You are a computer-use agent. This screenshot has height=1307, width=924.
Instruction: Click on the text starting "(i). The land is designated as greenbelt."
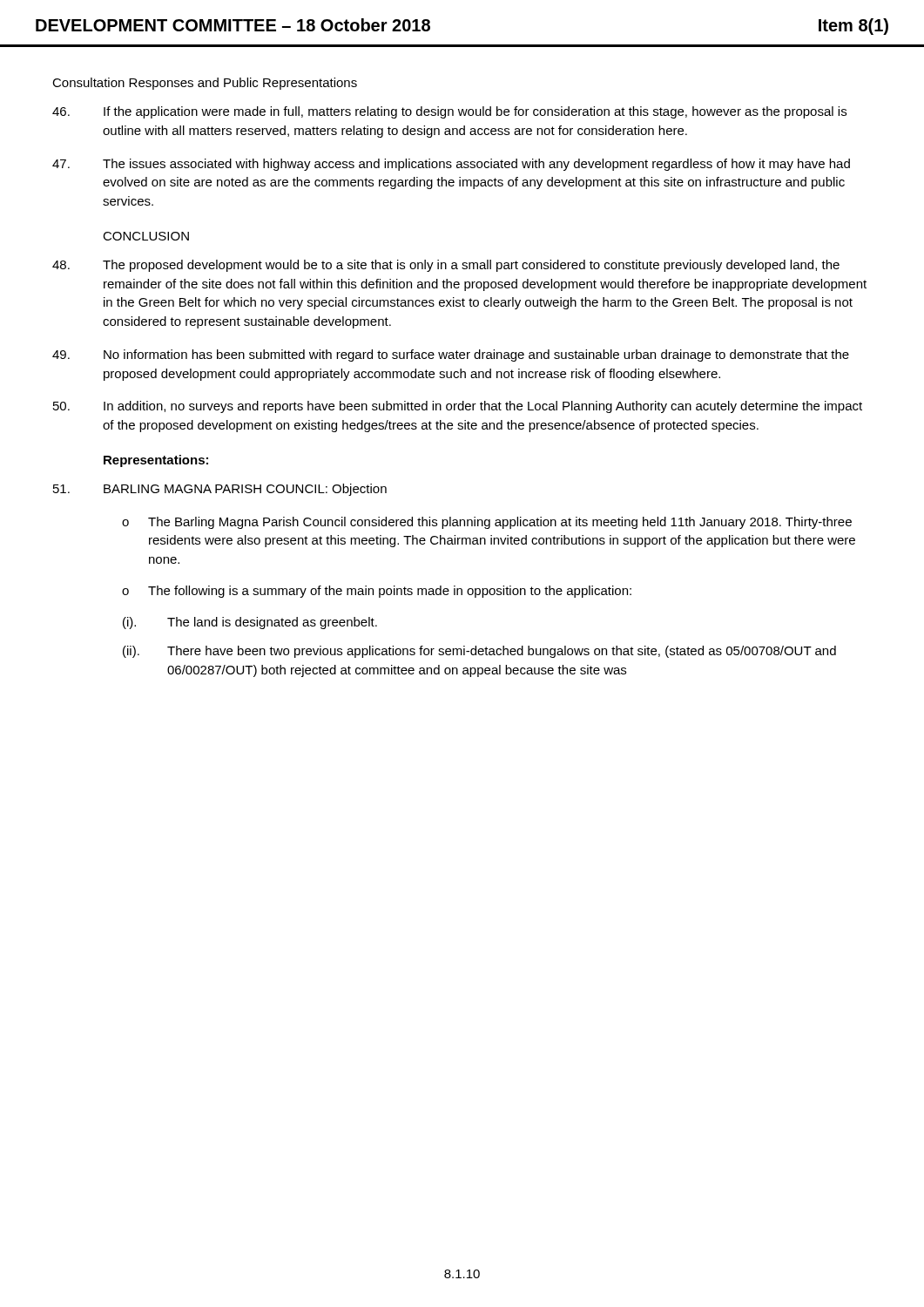(250, 623)
